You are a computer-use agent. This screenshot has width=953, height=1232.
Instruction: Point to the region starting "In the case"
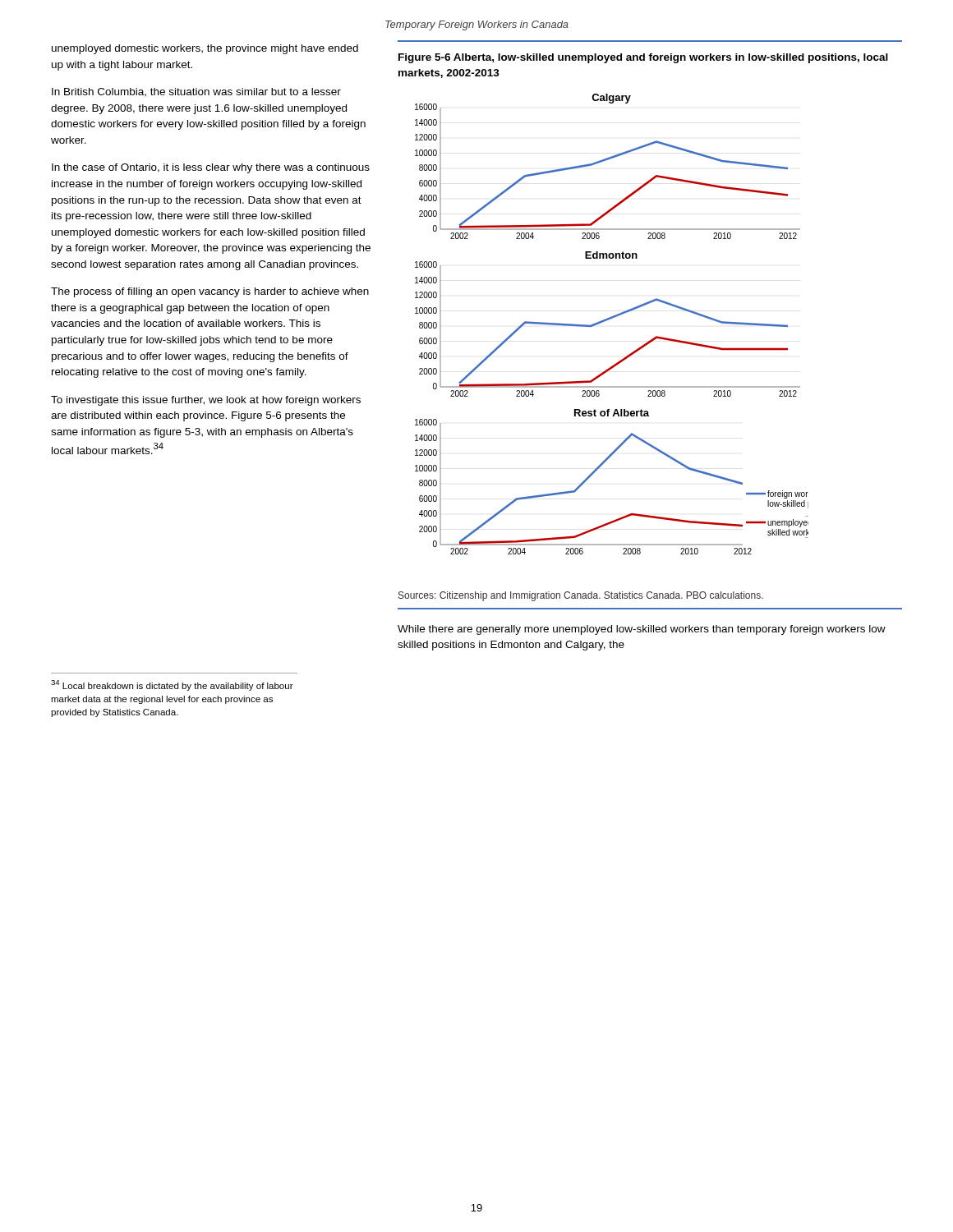(x=211, y=216)
